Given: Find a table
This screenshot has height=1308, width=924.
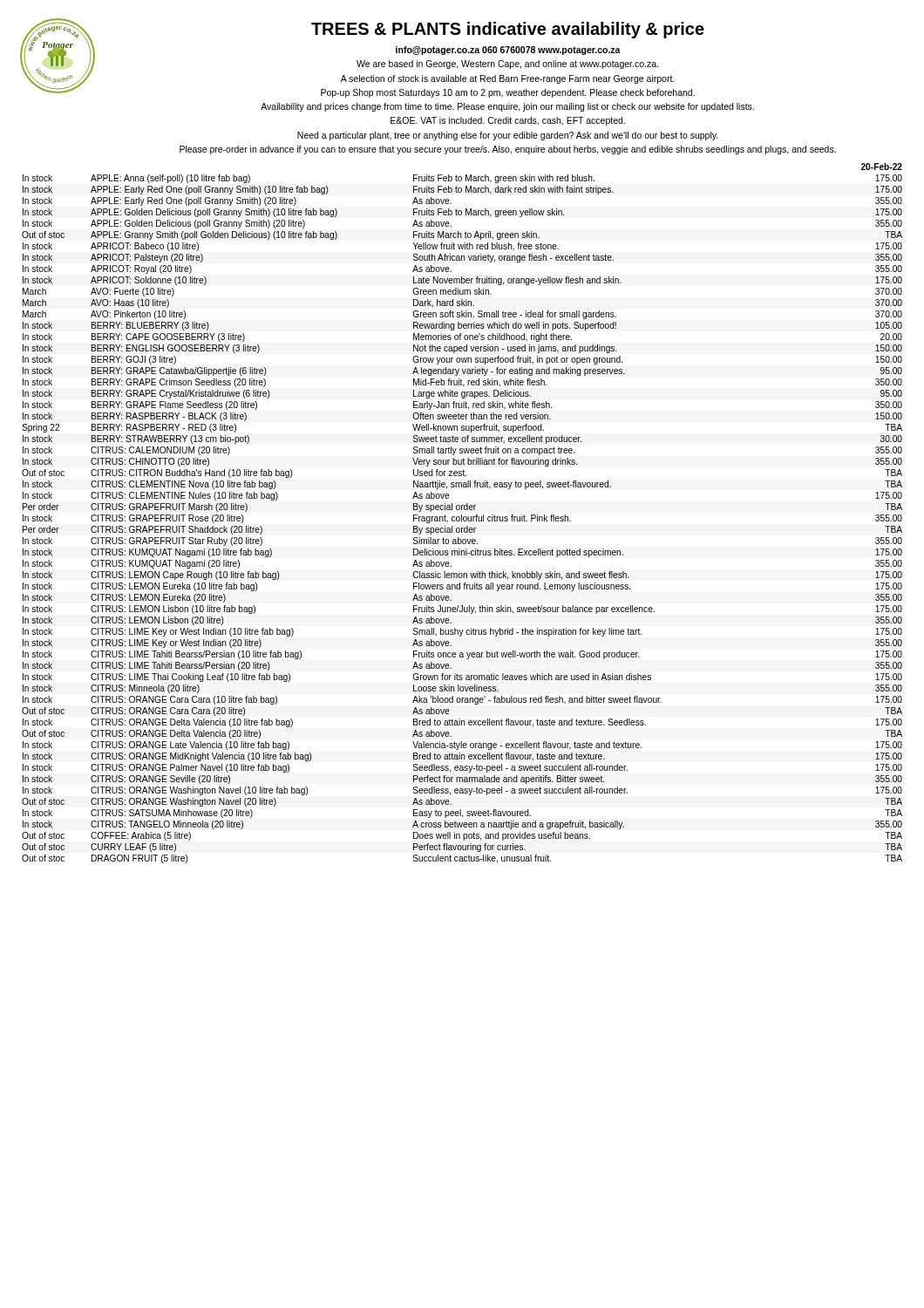Looking at the screenshot, I should pos(462,513).
